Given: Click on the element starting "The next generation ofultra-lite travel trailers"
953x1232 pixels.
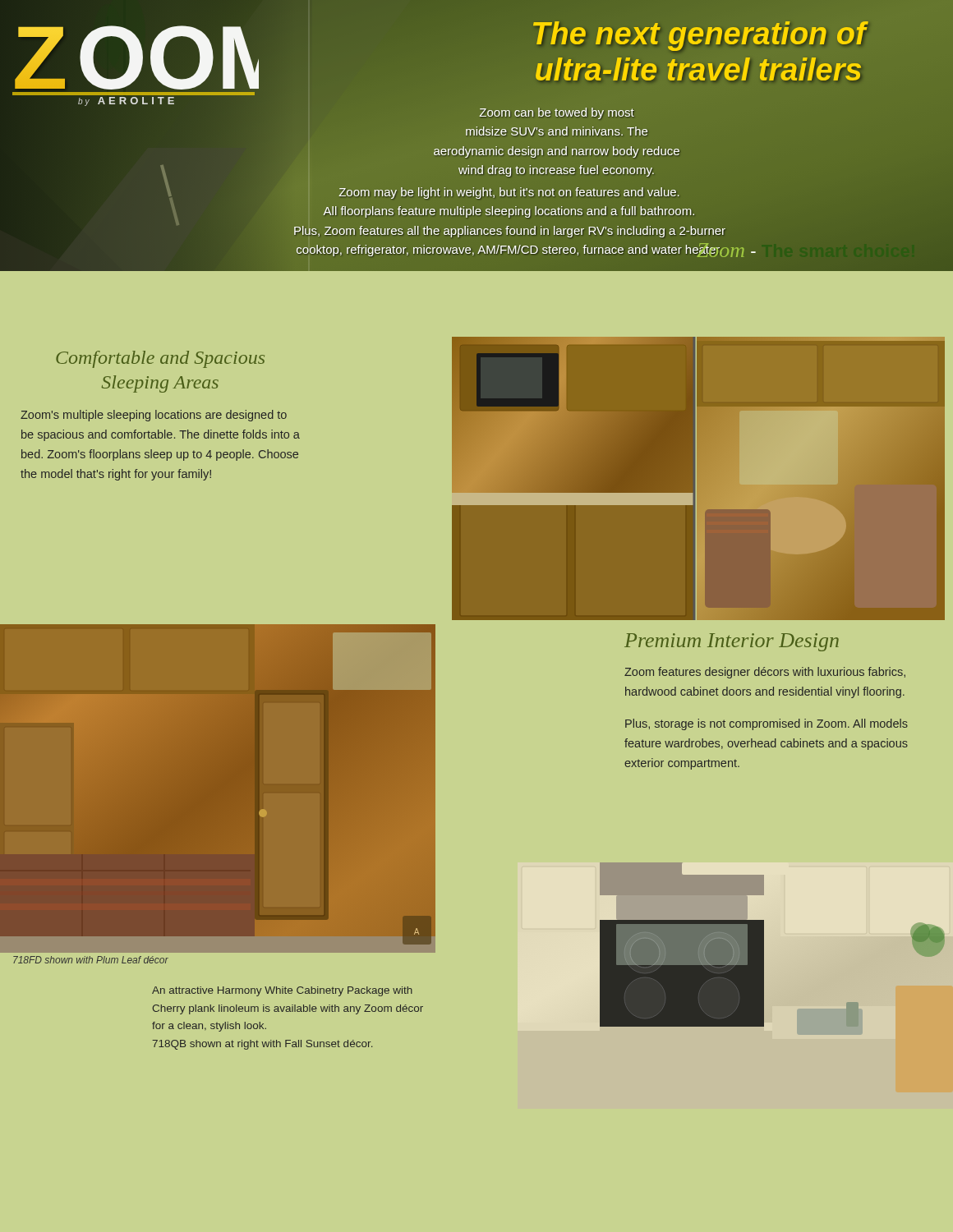Looking at the screenshot, I should pos(698,52).
